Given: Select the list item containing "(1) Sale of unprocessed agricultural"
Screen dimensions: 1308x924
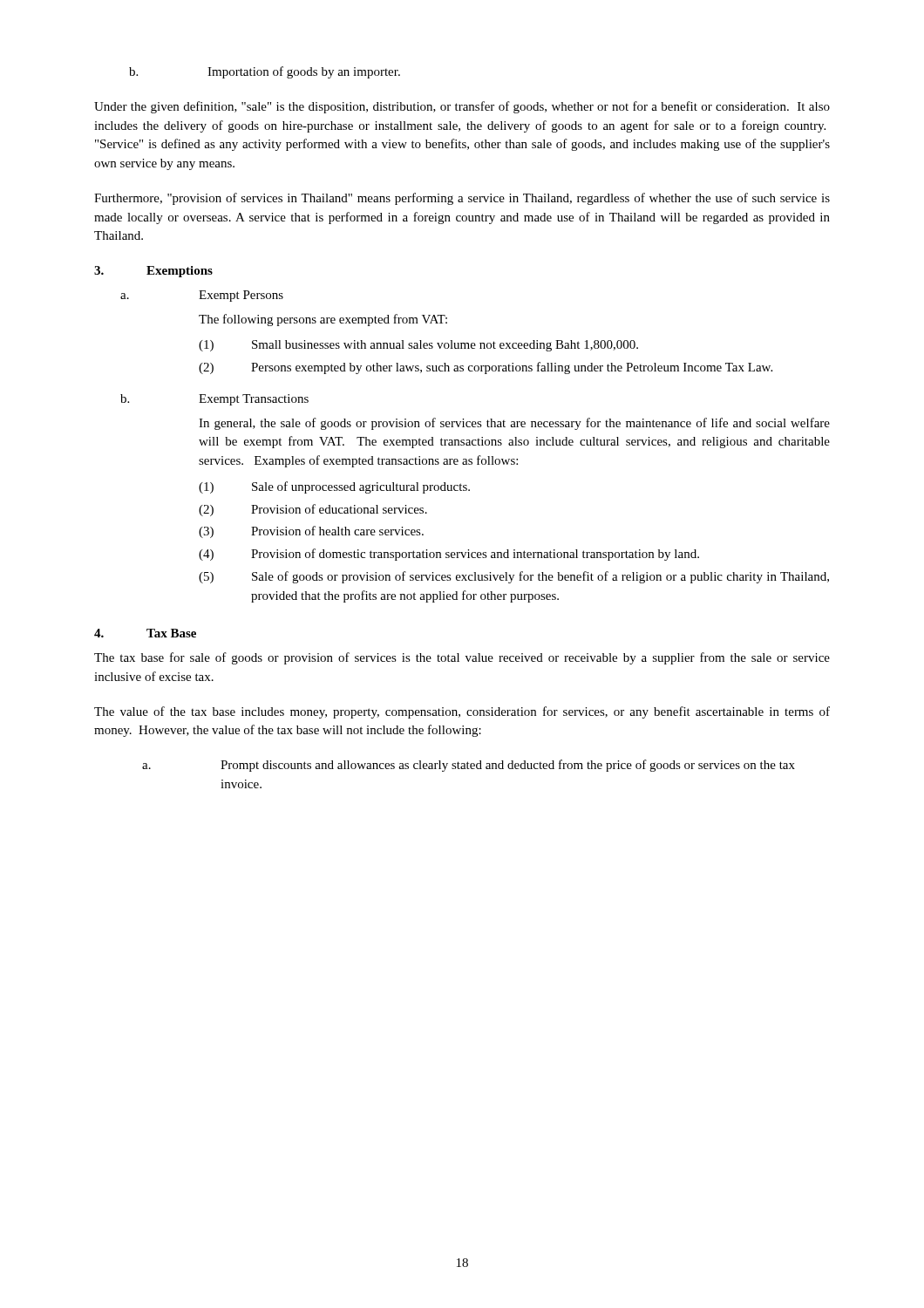Looking at the screenshot, I should tap(334, 487).
